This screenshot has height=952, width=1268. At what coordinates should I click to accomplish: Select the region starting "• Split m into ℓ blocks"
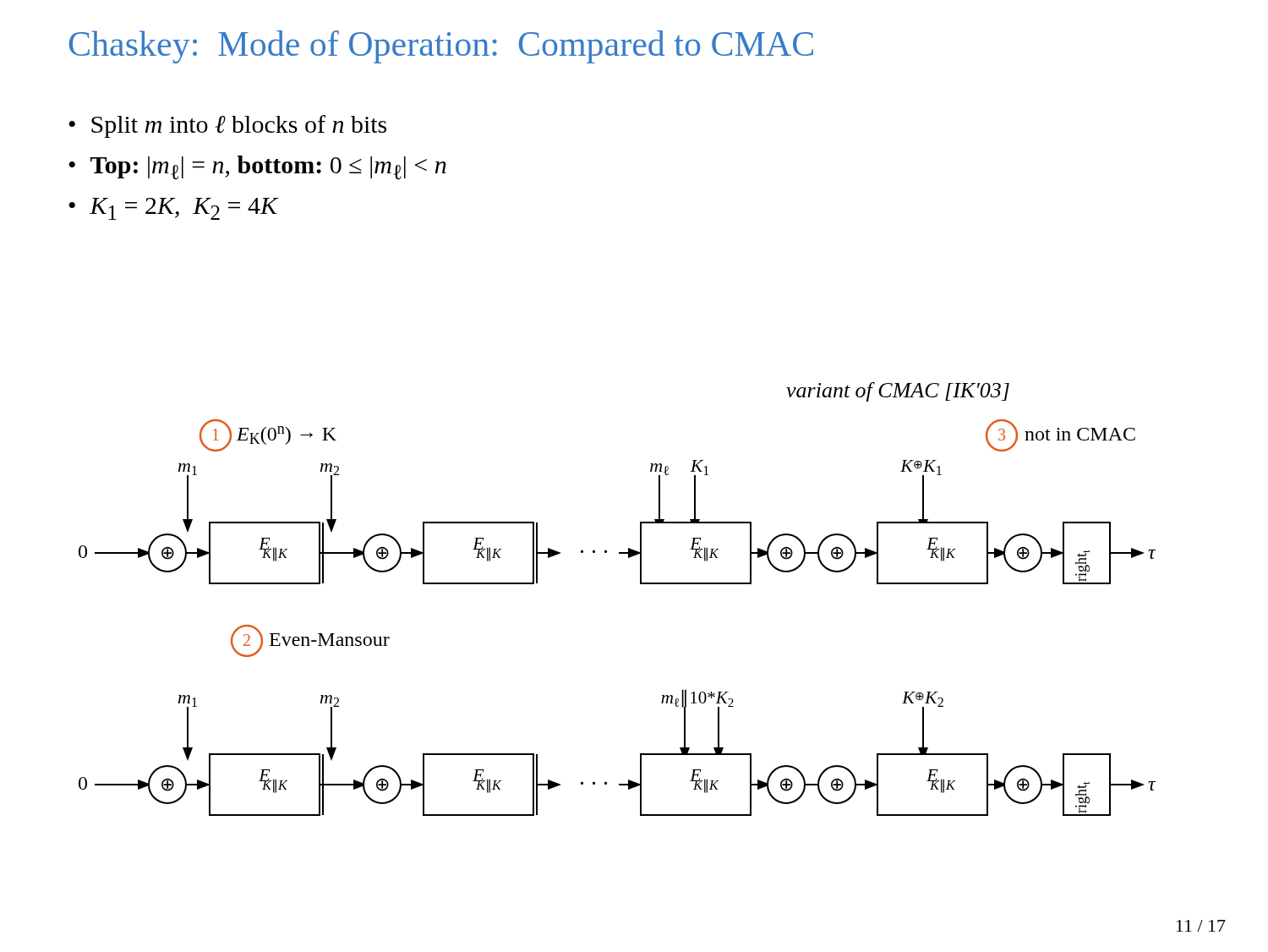227,124
